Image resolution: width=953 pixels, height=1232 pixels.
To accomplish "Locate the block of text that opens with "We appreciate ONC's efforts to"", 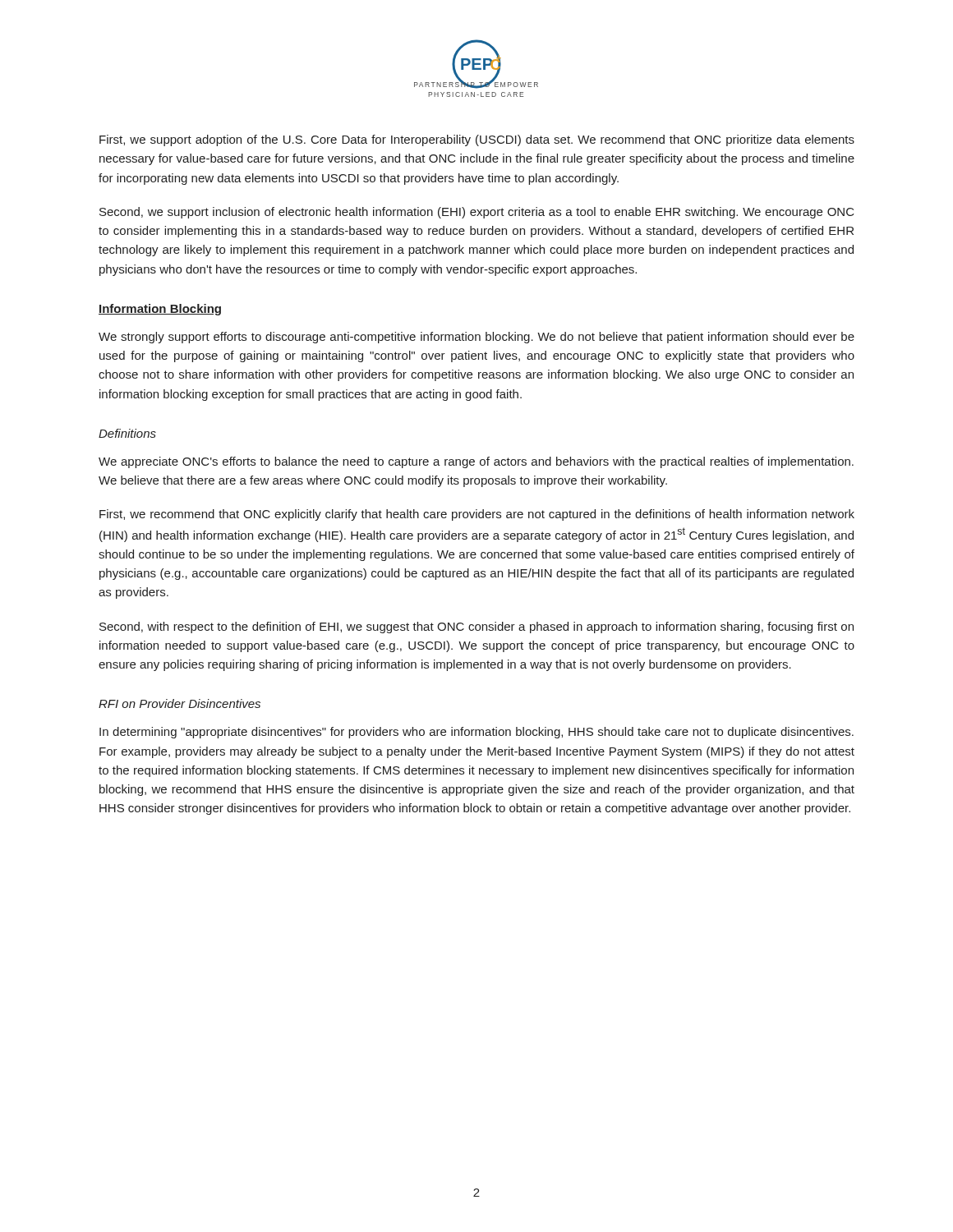I will coord(476,471).
